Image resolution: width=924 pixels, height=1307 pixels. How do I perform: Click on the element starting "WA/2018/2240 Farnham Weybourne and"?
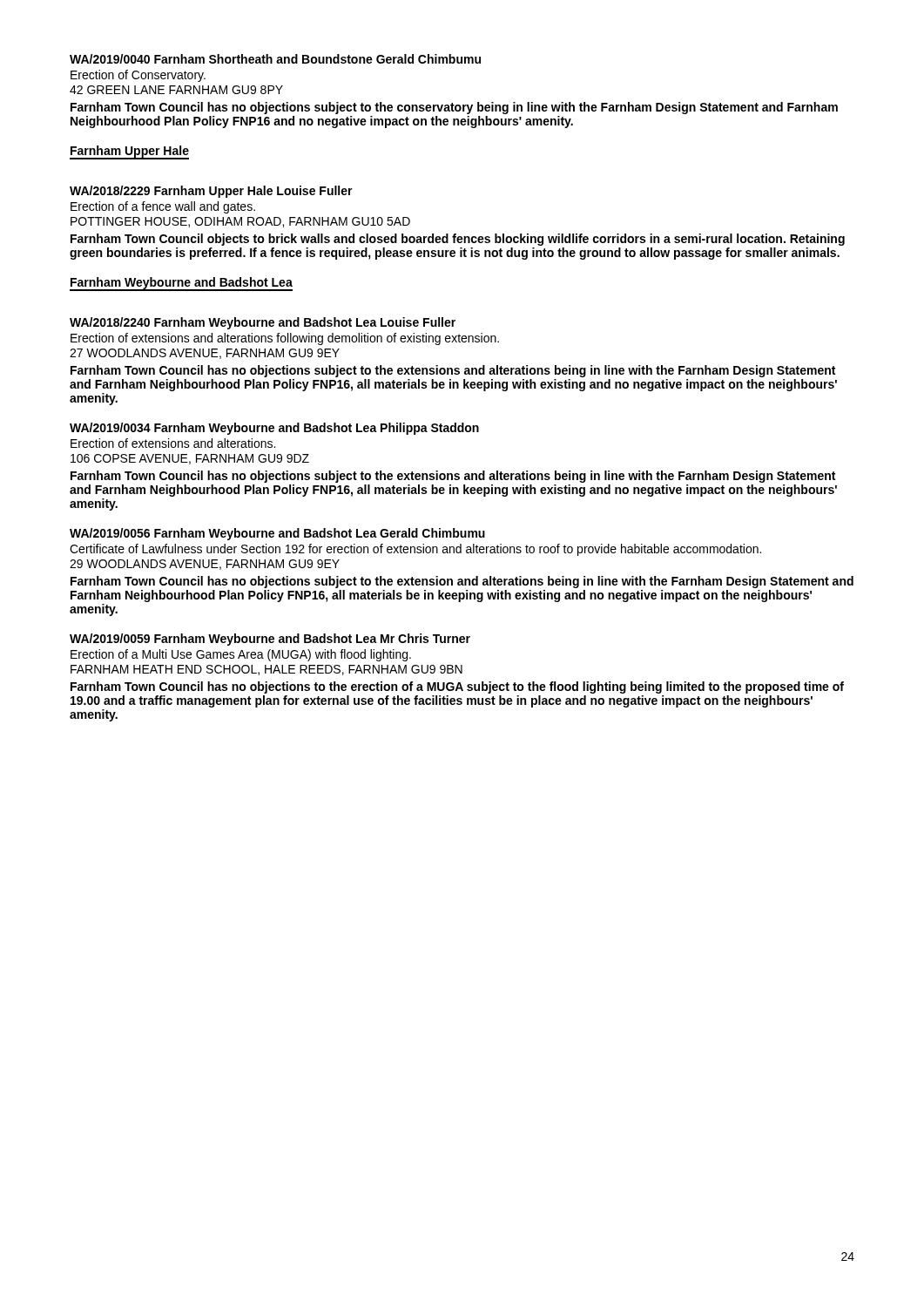(x=462, y=360)
